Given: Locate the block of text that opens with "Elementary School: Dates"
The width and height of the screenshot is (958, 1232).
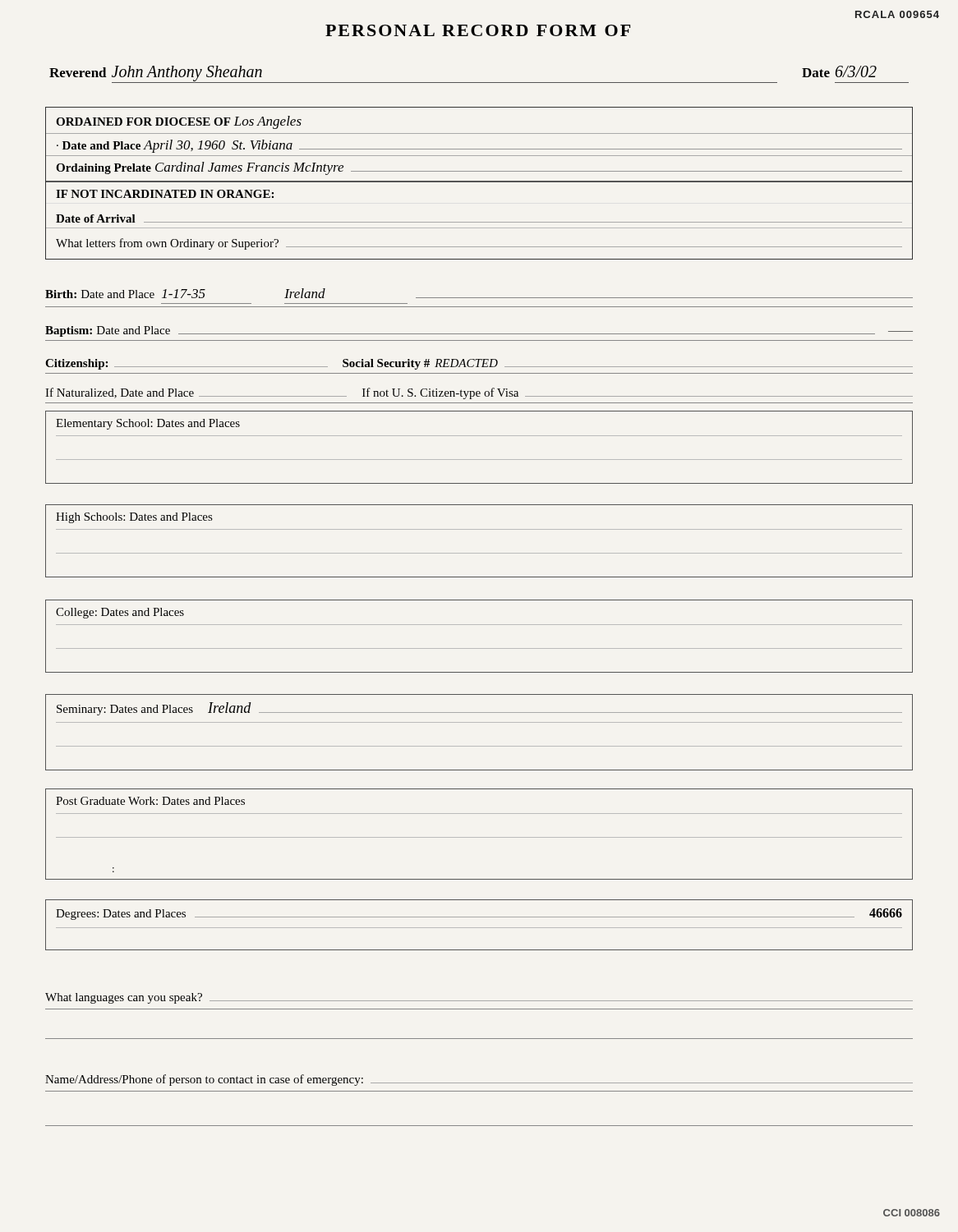Looking at the screenshot, I should [479, 446].
